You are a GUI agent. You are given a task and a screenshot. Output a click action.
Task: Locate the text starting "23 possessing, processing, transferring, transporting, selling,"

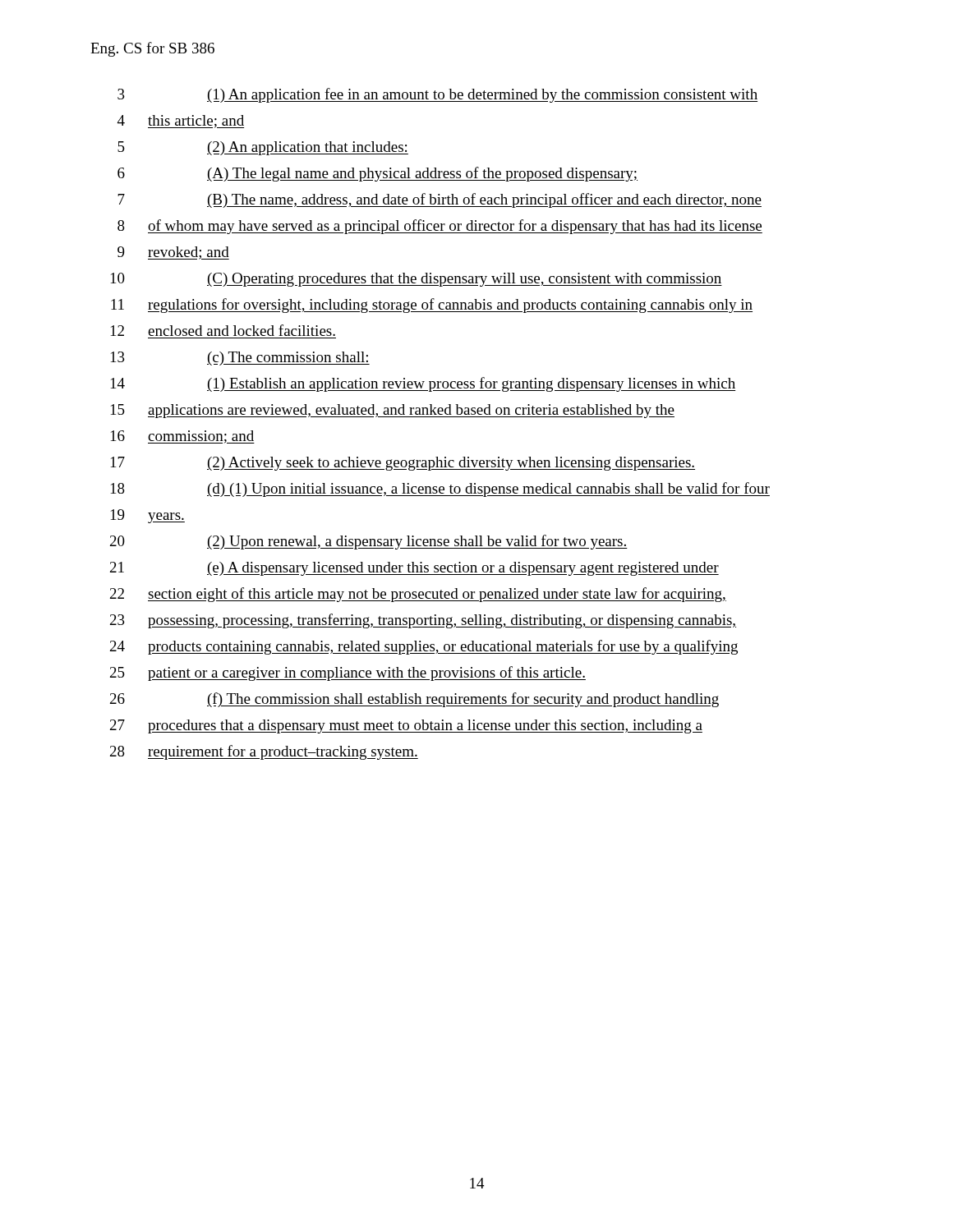tap(489, 620)
